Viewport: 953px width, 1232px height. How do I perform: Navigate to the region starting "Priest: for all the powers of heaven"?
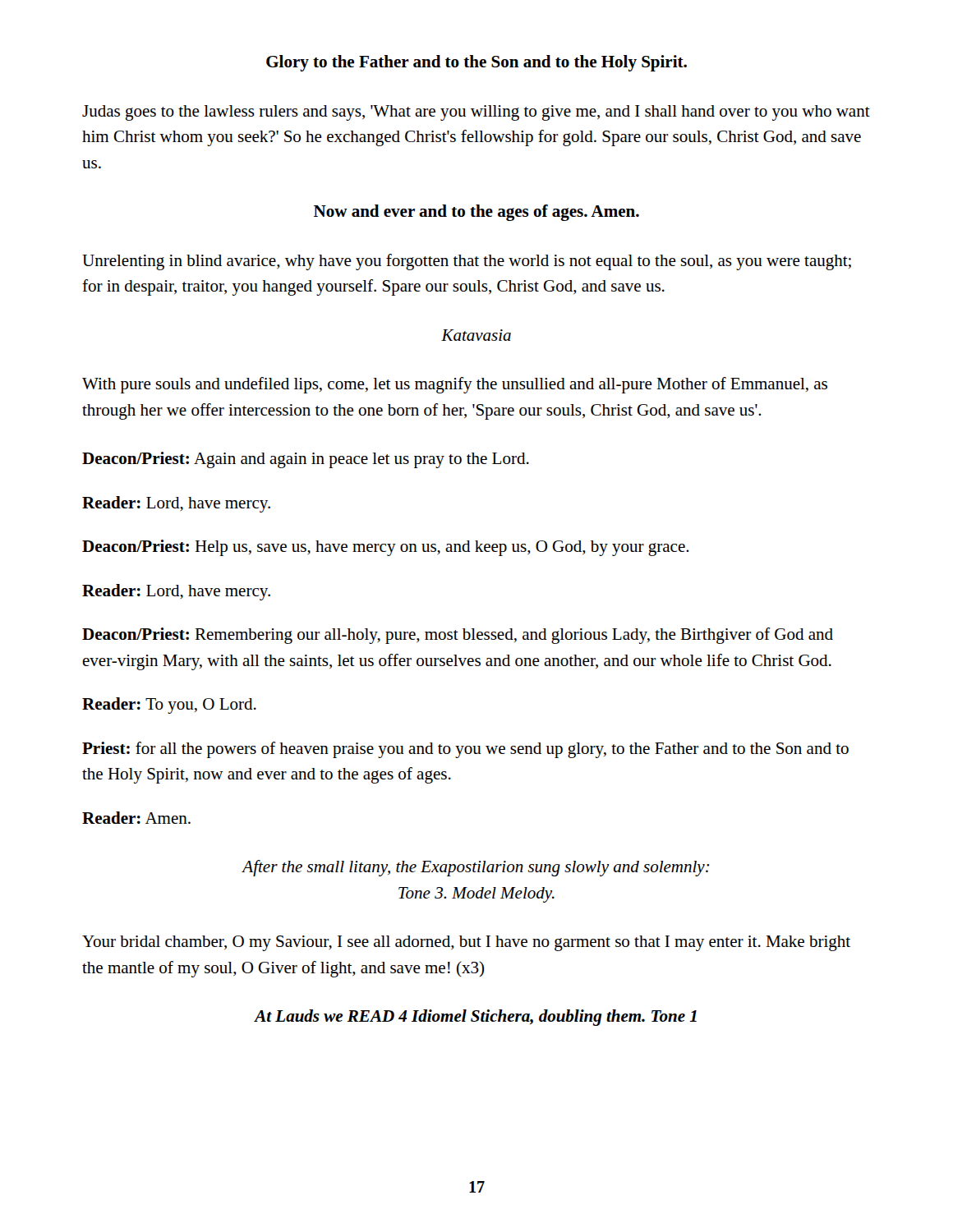point(466,761)
